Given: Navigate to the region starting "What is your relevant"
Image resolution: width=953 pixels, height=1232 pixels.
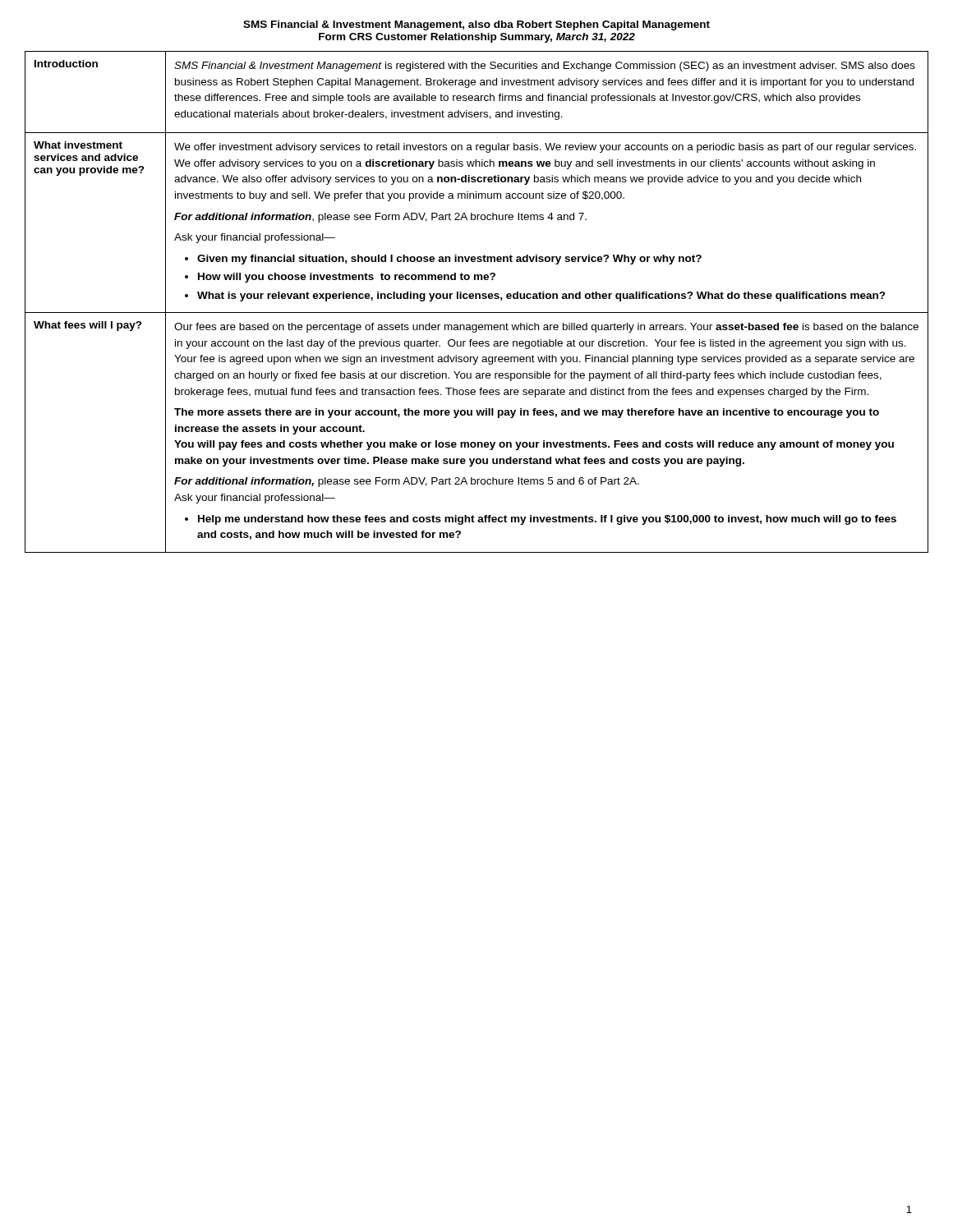Looking at the screenshot, I should coord(541,295).
